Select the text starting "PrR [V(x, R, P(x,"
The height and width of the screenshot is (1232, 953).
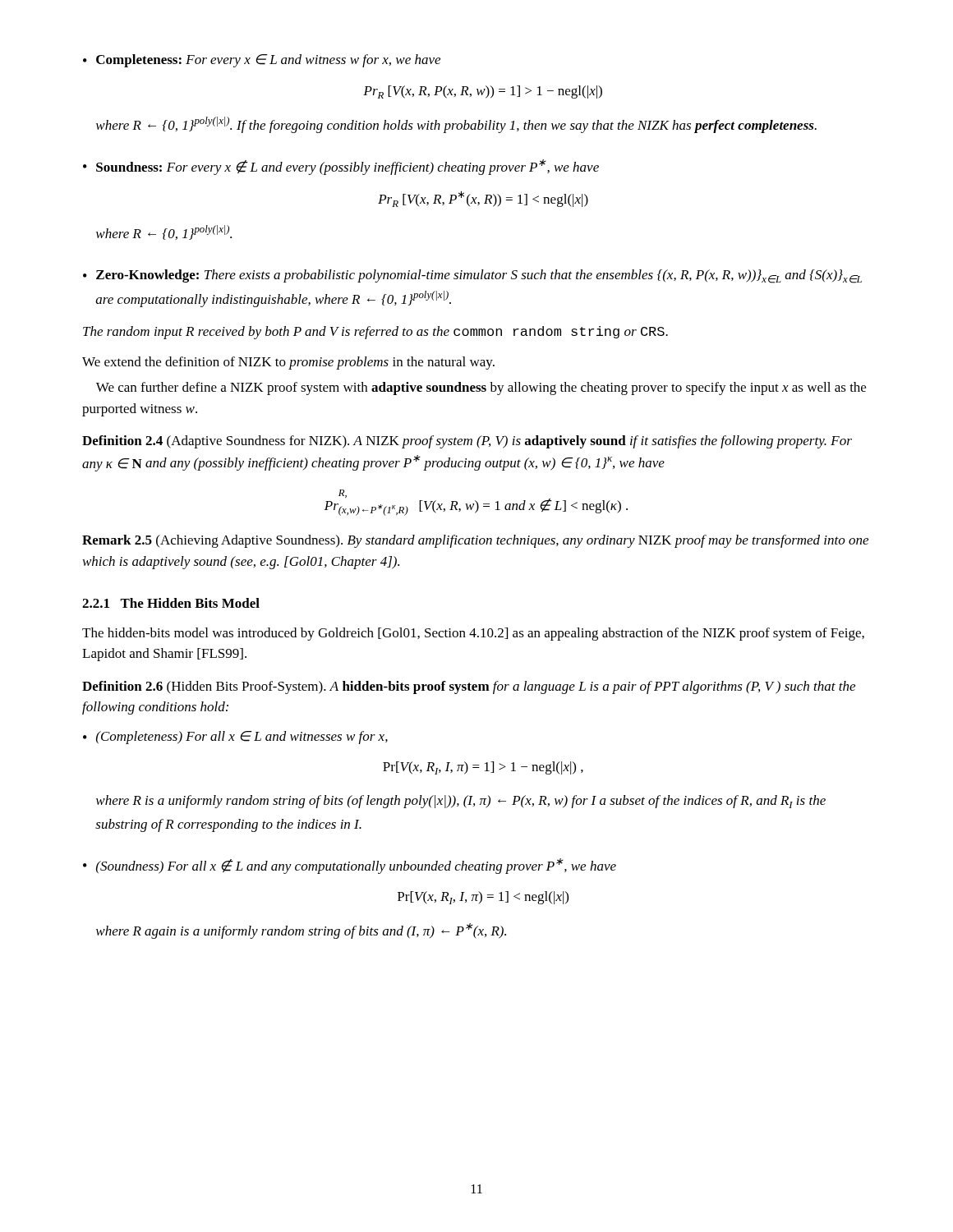[483, 92]
